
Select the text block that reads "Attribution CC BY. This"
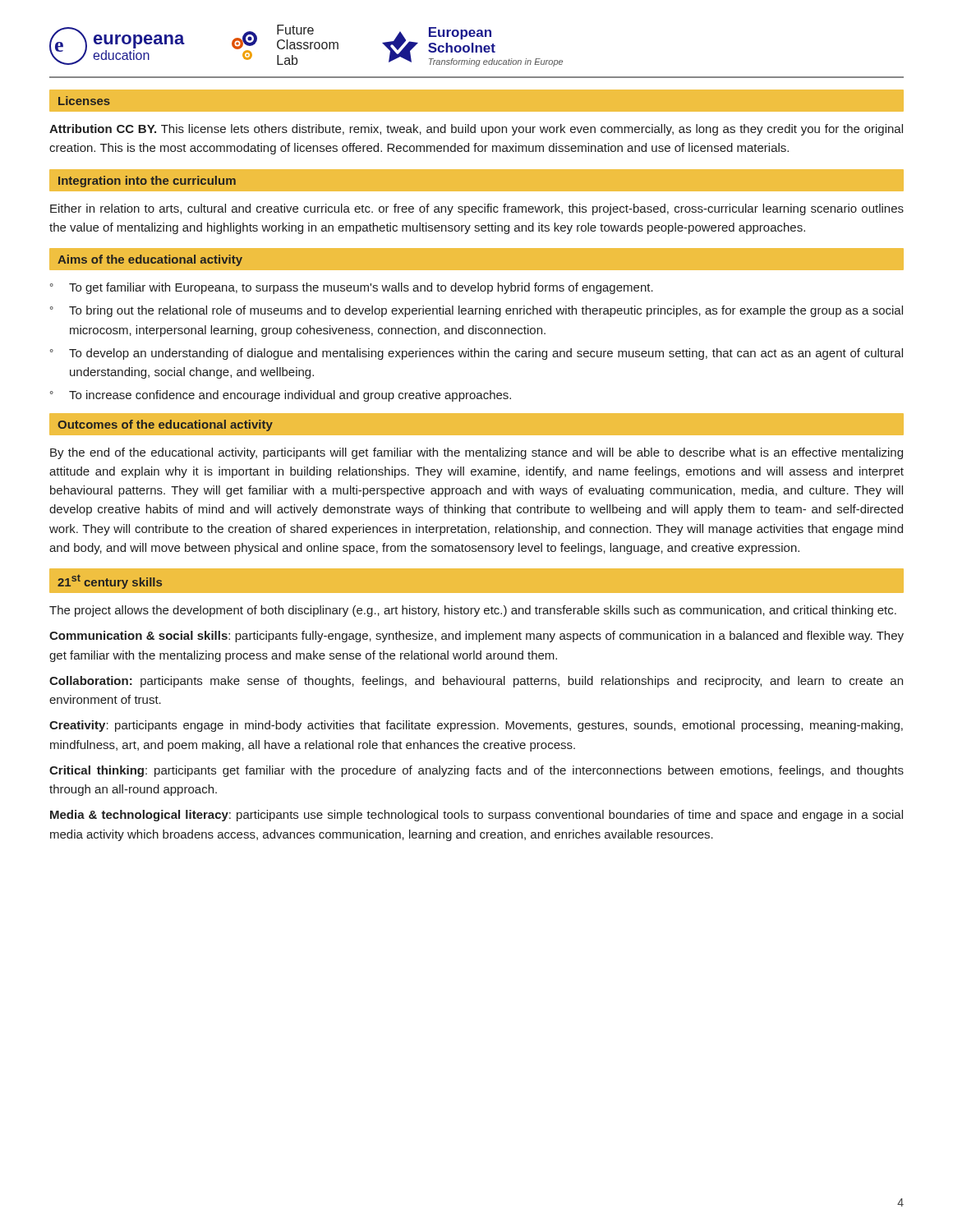pos(476,138)
